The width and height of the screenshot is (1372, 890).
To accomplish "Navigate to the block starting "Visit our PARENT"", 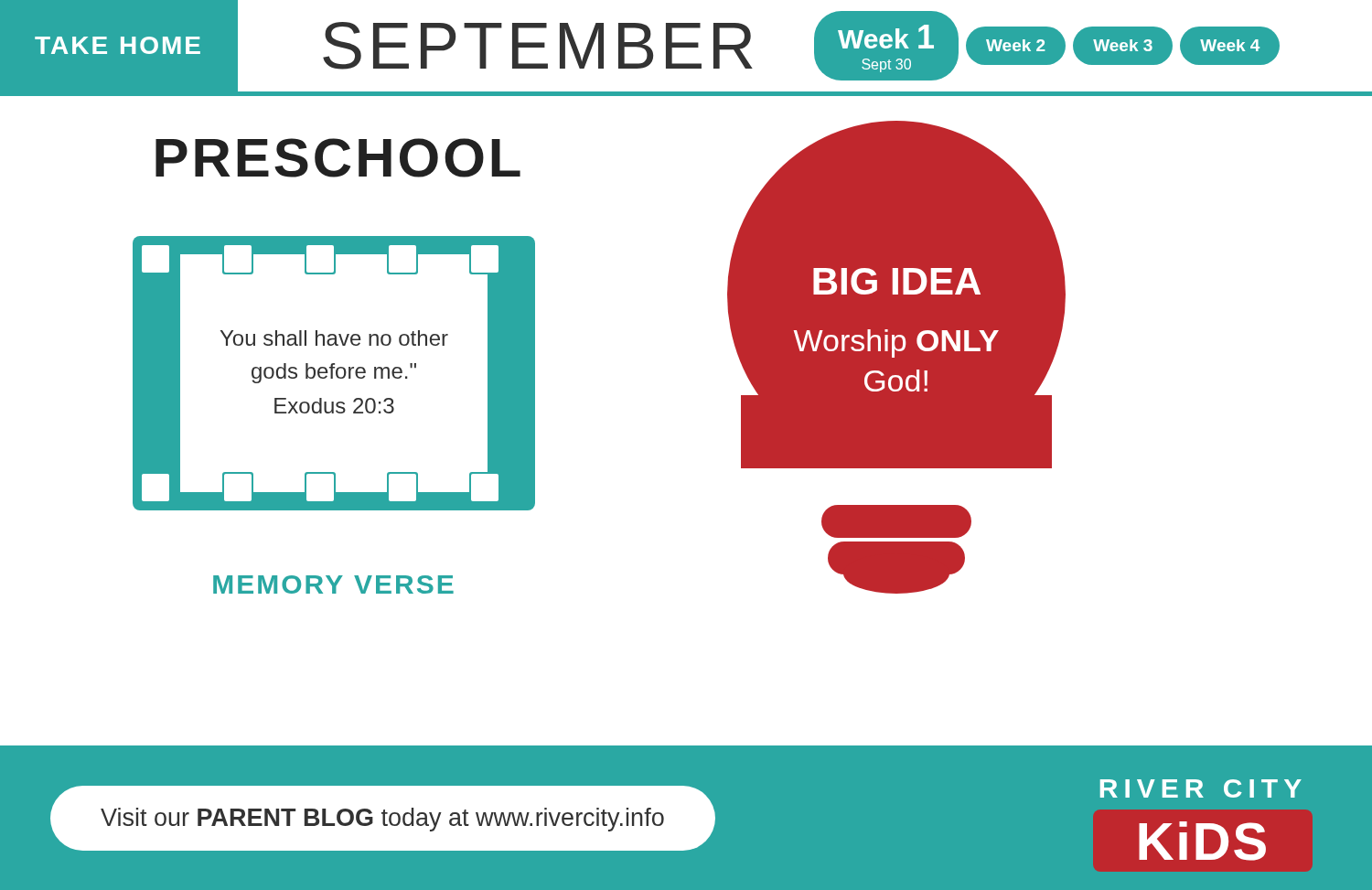I will 383,817.
